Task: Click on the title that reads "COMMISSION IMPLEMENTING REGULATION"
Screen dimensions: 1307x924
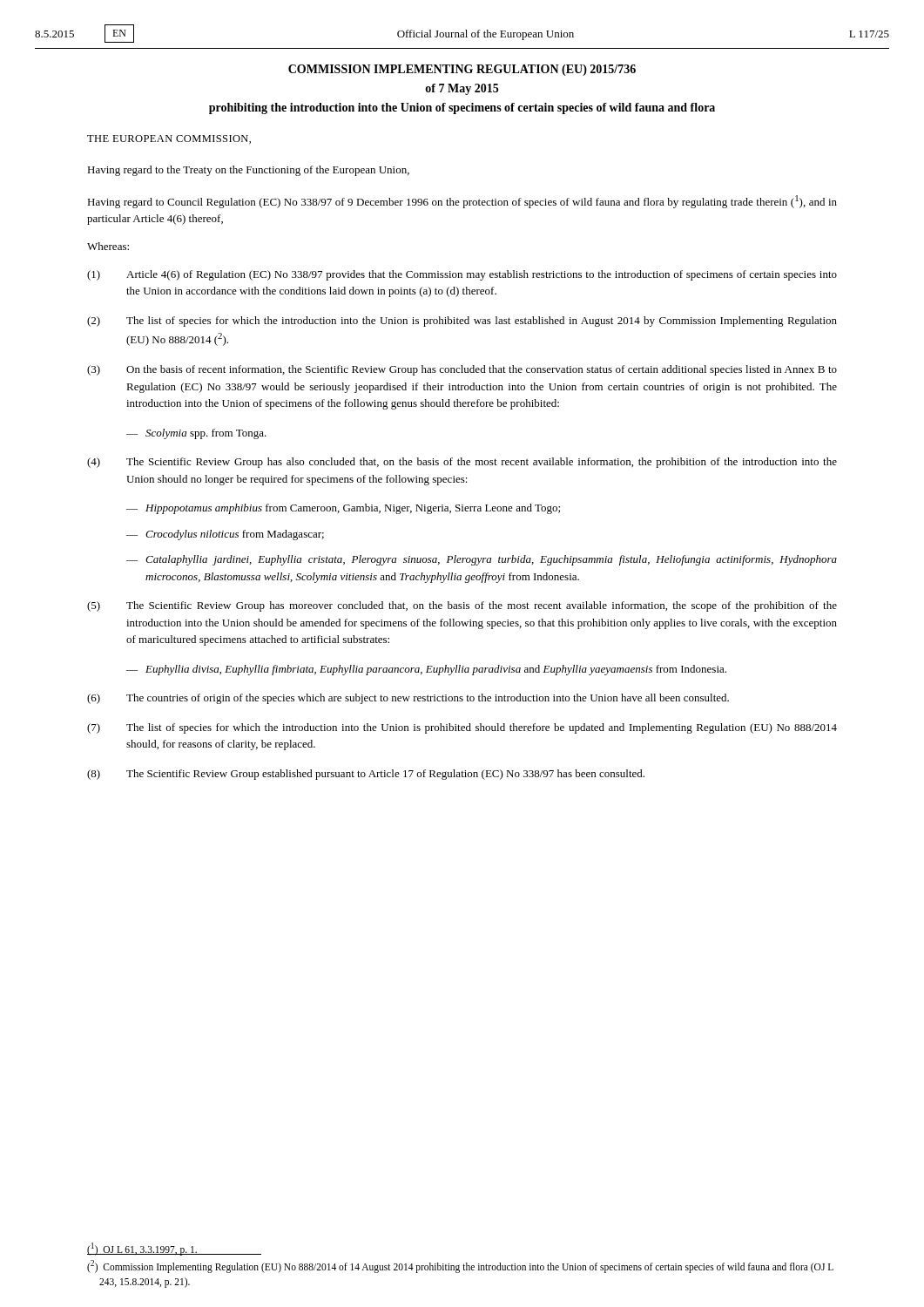Action: point(462,69)
